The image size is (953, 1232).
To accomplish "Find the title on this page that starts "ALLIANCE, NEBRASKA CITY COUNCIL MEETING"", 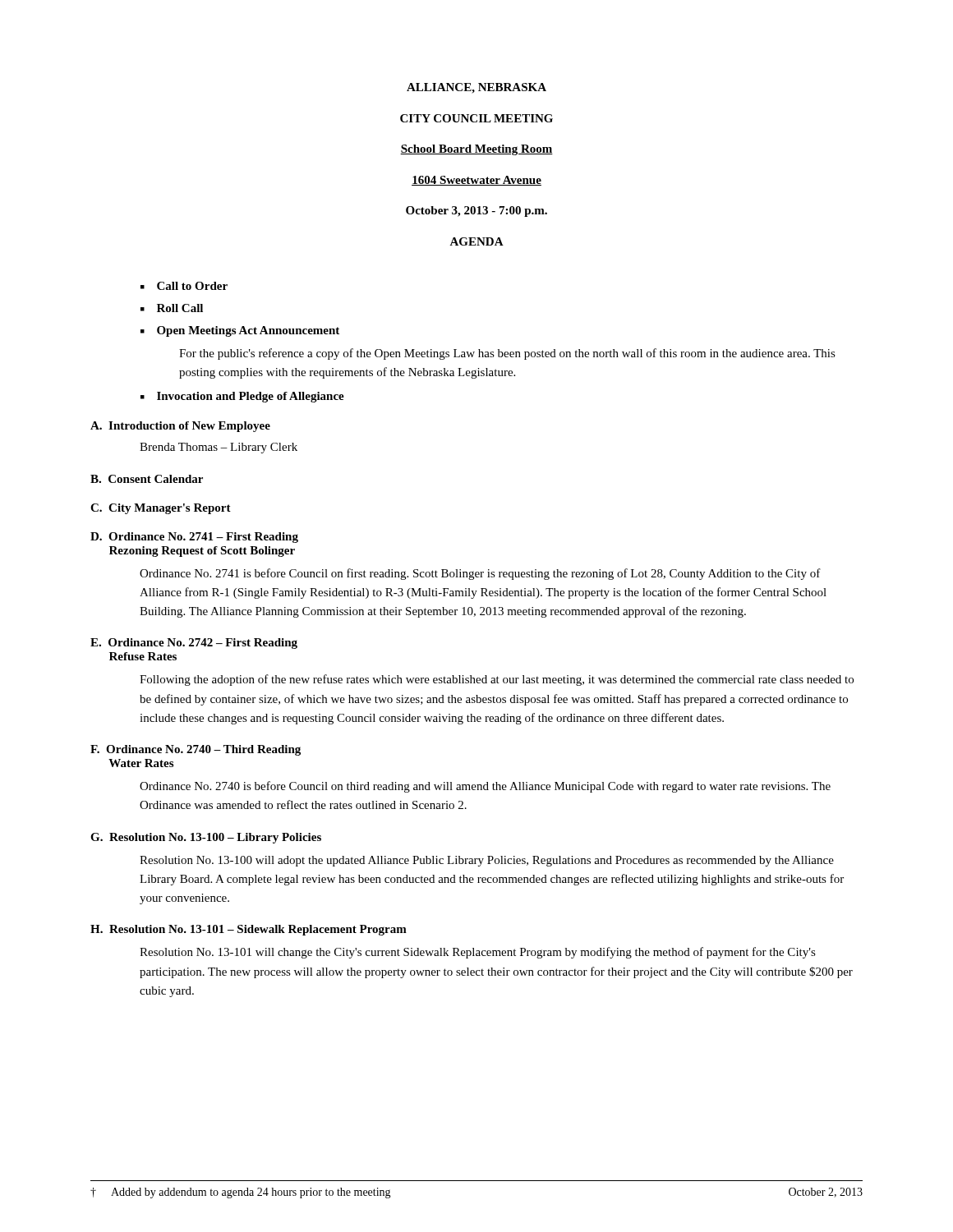I will 476,164.
